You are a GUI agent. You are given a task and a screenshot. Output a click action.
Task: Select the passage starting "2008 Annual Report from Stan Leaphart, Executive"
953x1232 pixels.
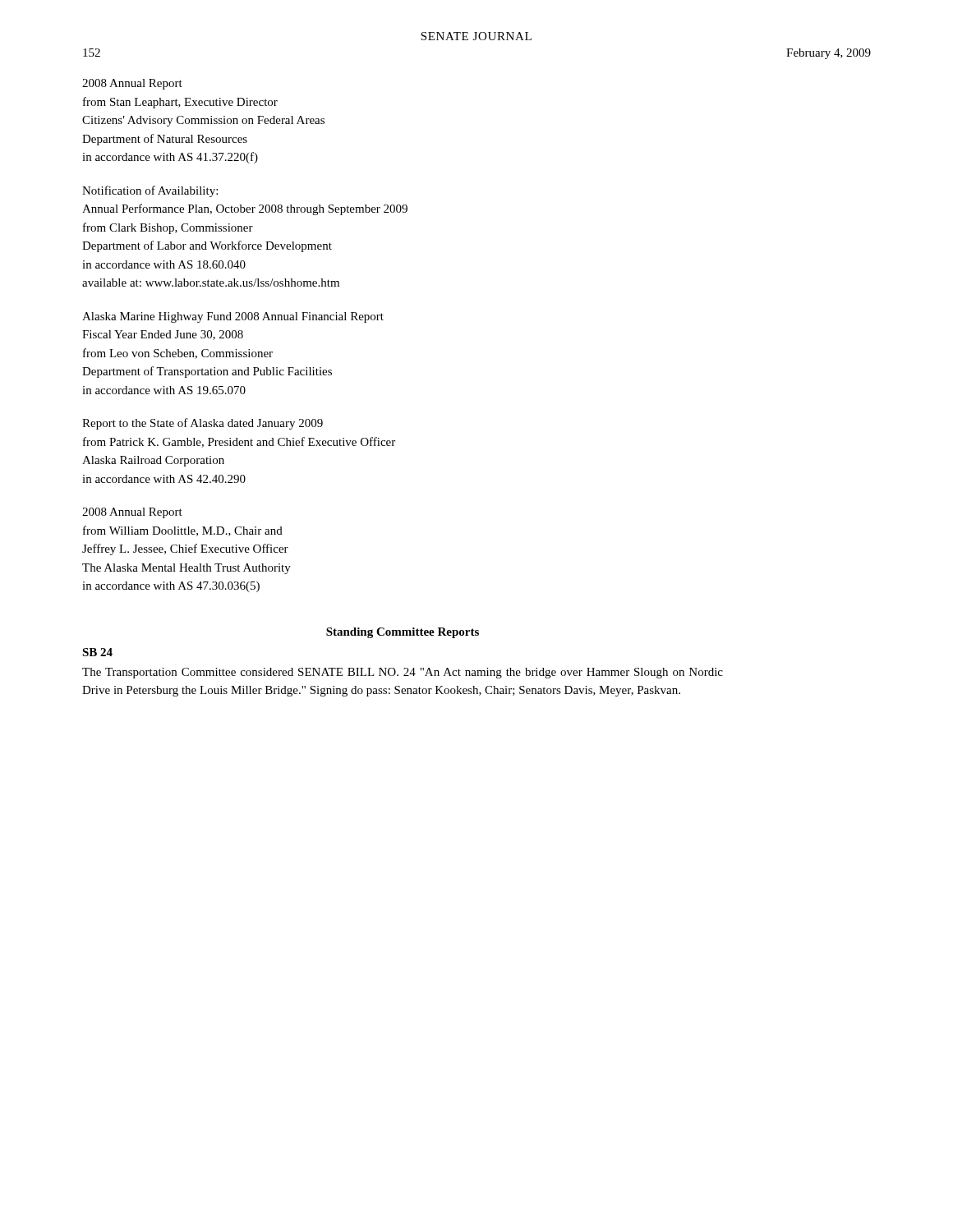click(204, 120)
